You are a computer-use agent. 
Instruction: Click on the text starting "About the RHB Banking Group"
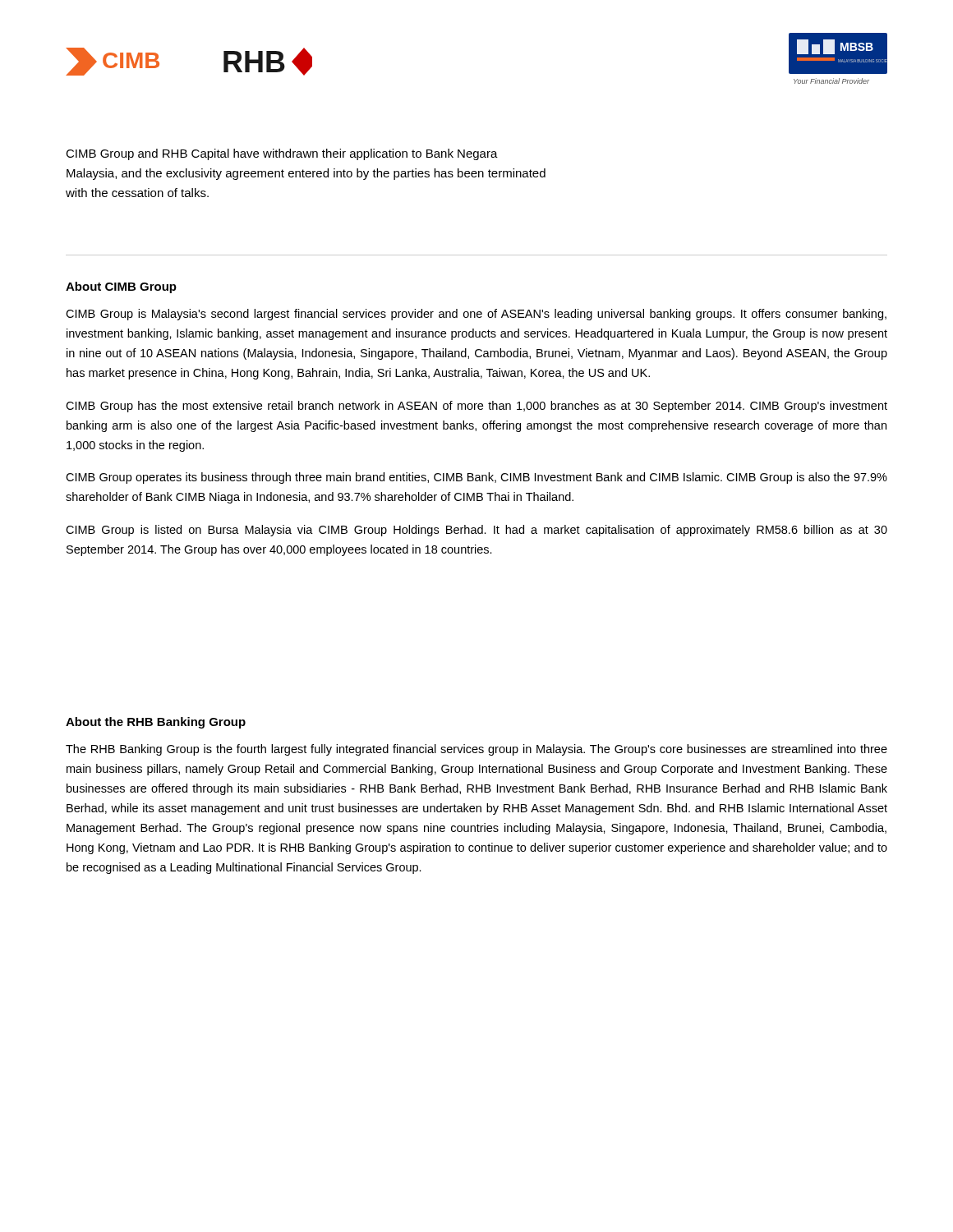[x=156, y=722]
